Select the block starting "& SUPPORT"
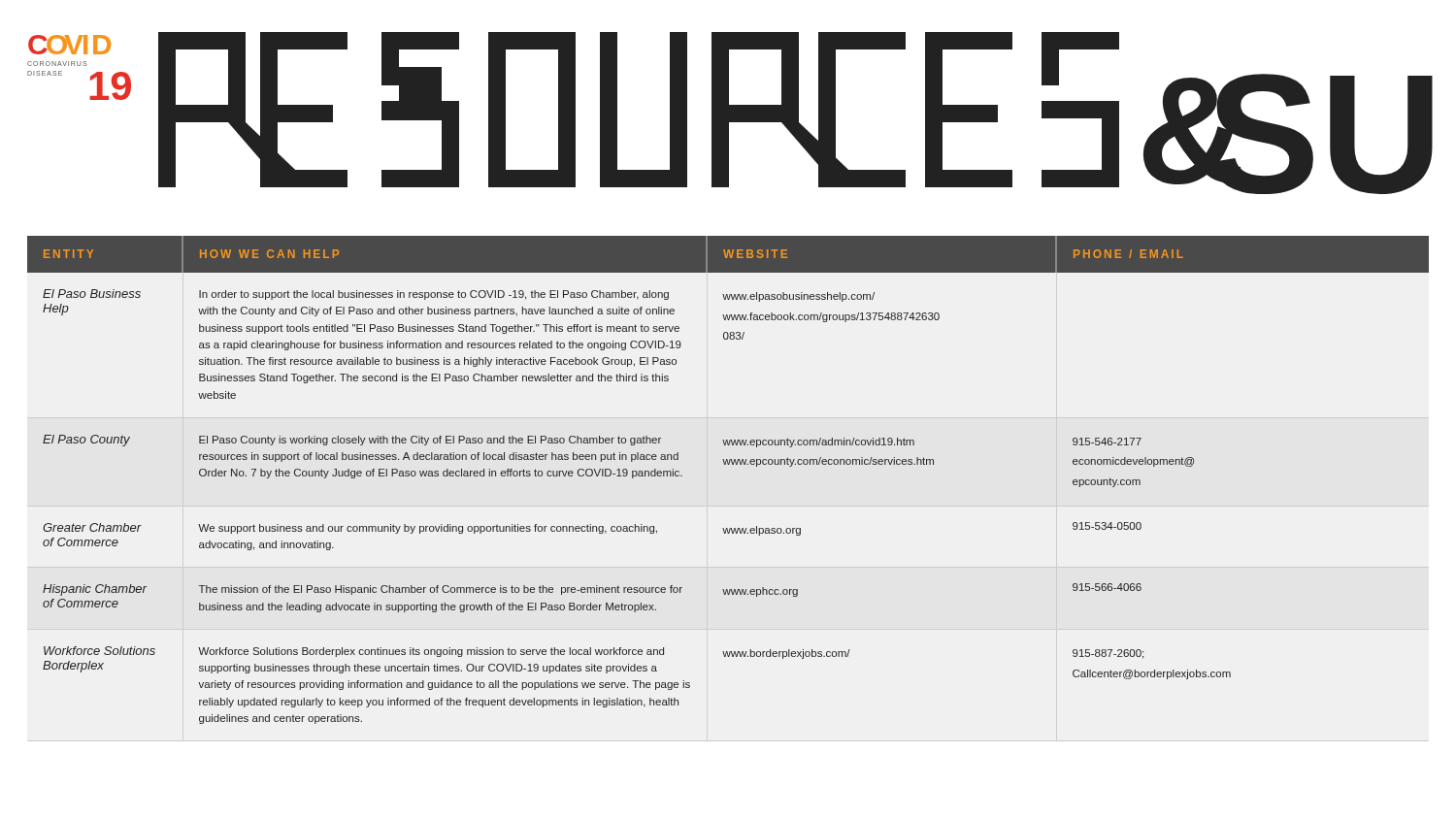The height and width of the screenshot is (819, 1456). click(807, 120)
